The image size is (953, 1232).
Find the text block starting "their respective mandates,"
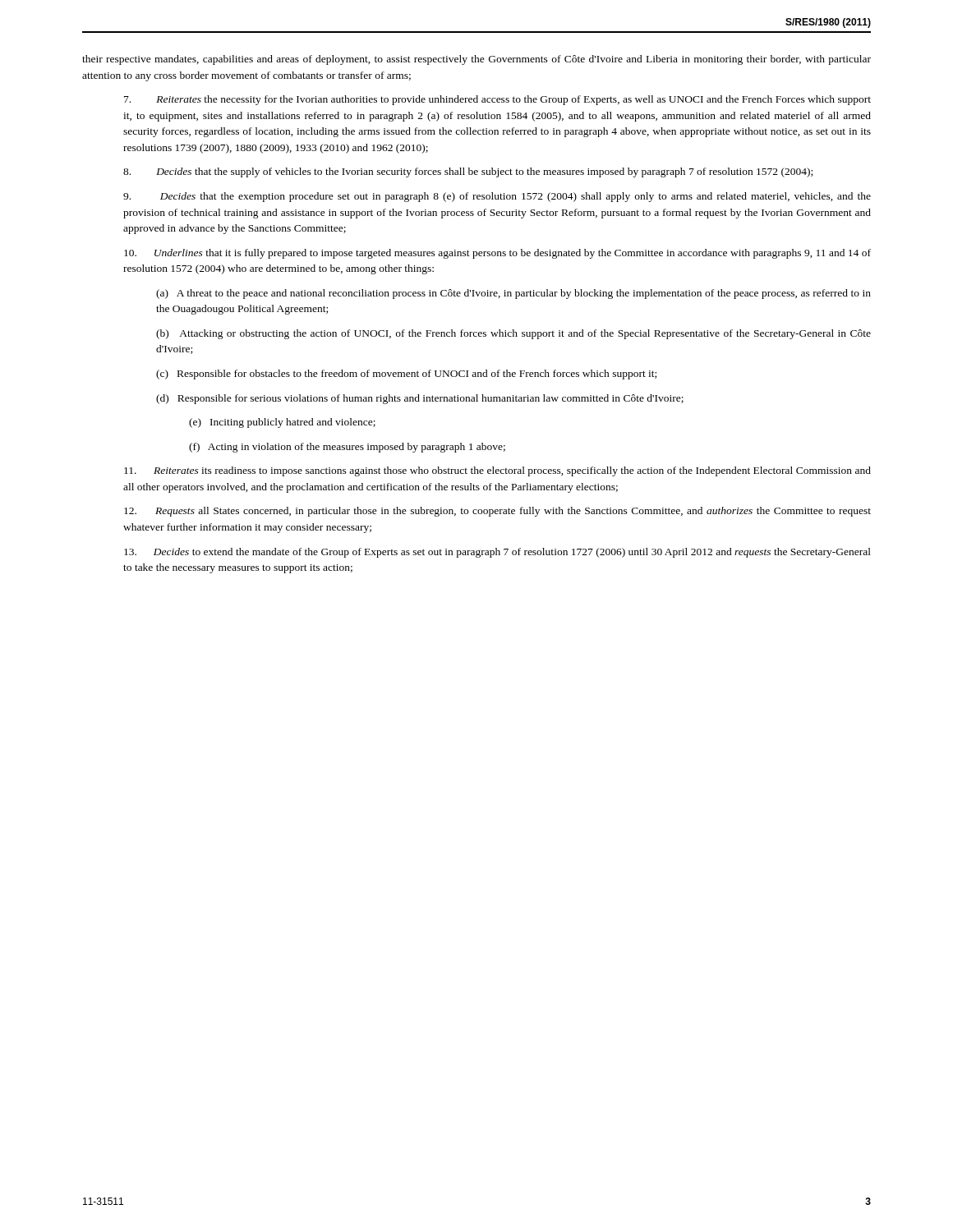476,67
